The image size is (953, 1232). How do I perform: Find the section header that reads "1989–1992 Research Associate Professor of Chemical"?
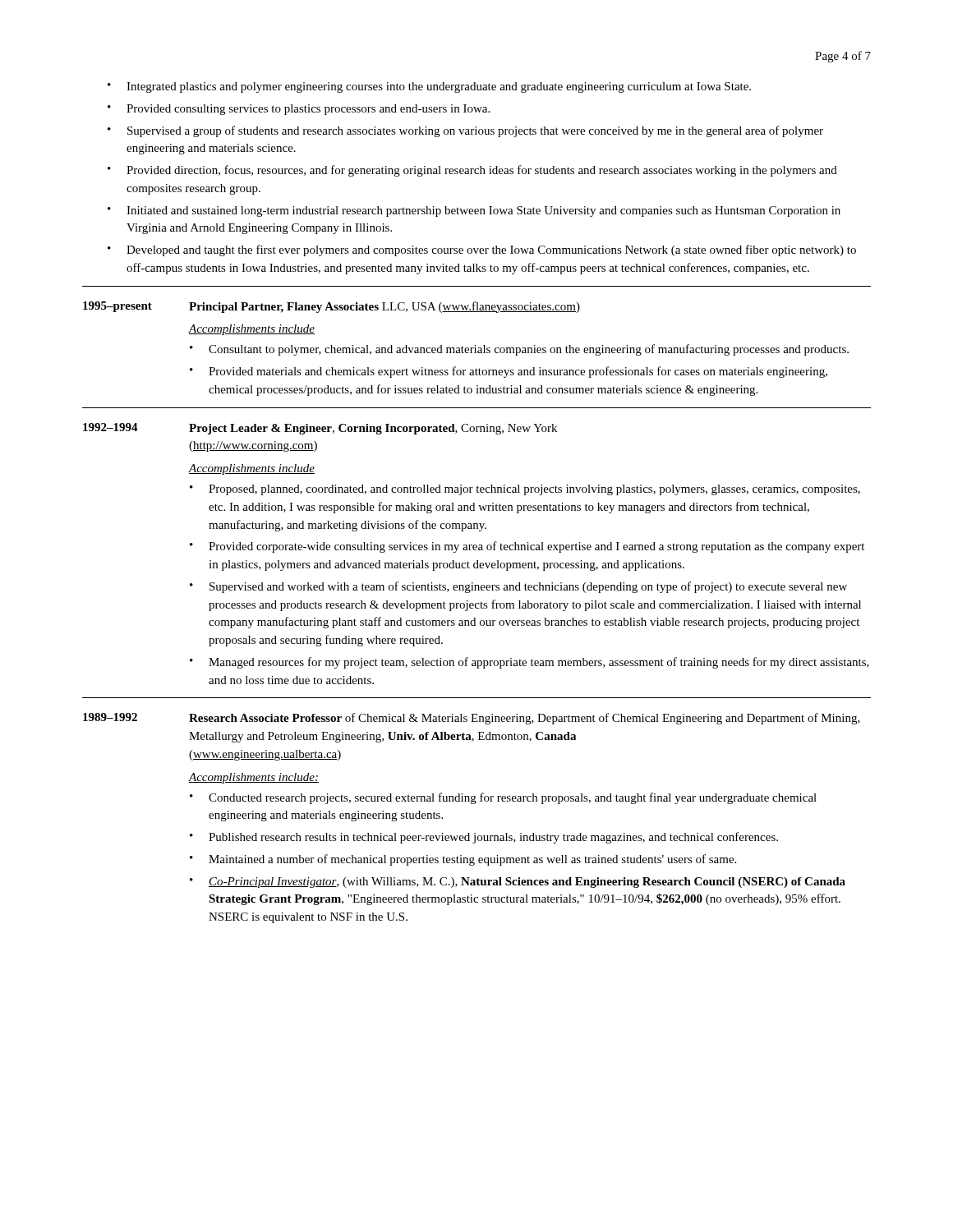476,737
